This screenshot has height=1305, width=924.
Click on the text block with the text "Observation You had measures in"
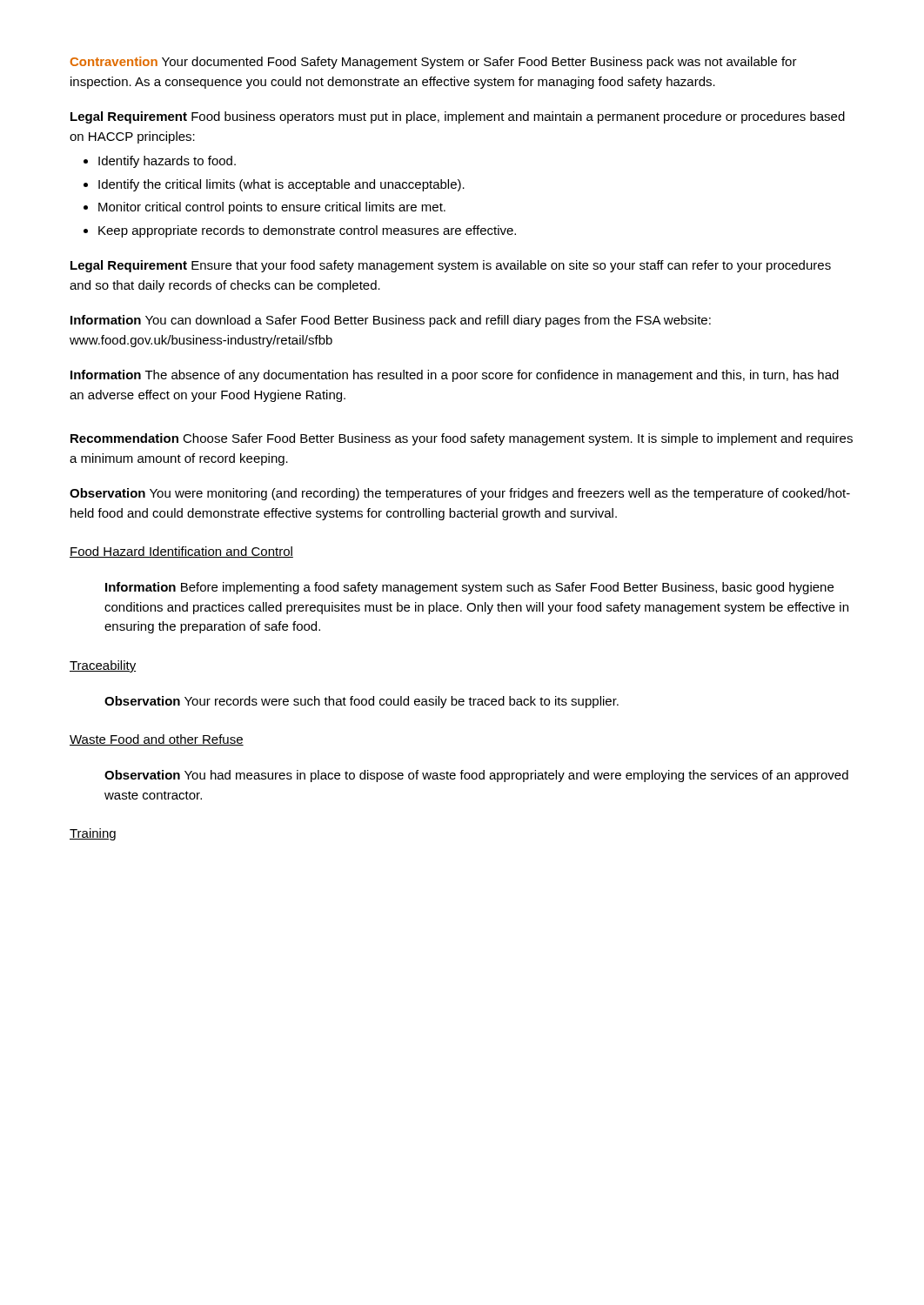(x=479, y=785)
